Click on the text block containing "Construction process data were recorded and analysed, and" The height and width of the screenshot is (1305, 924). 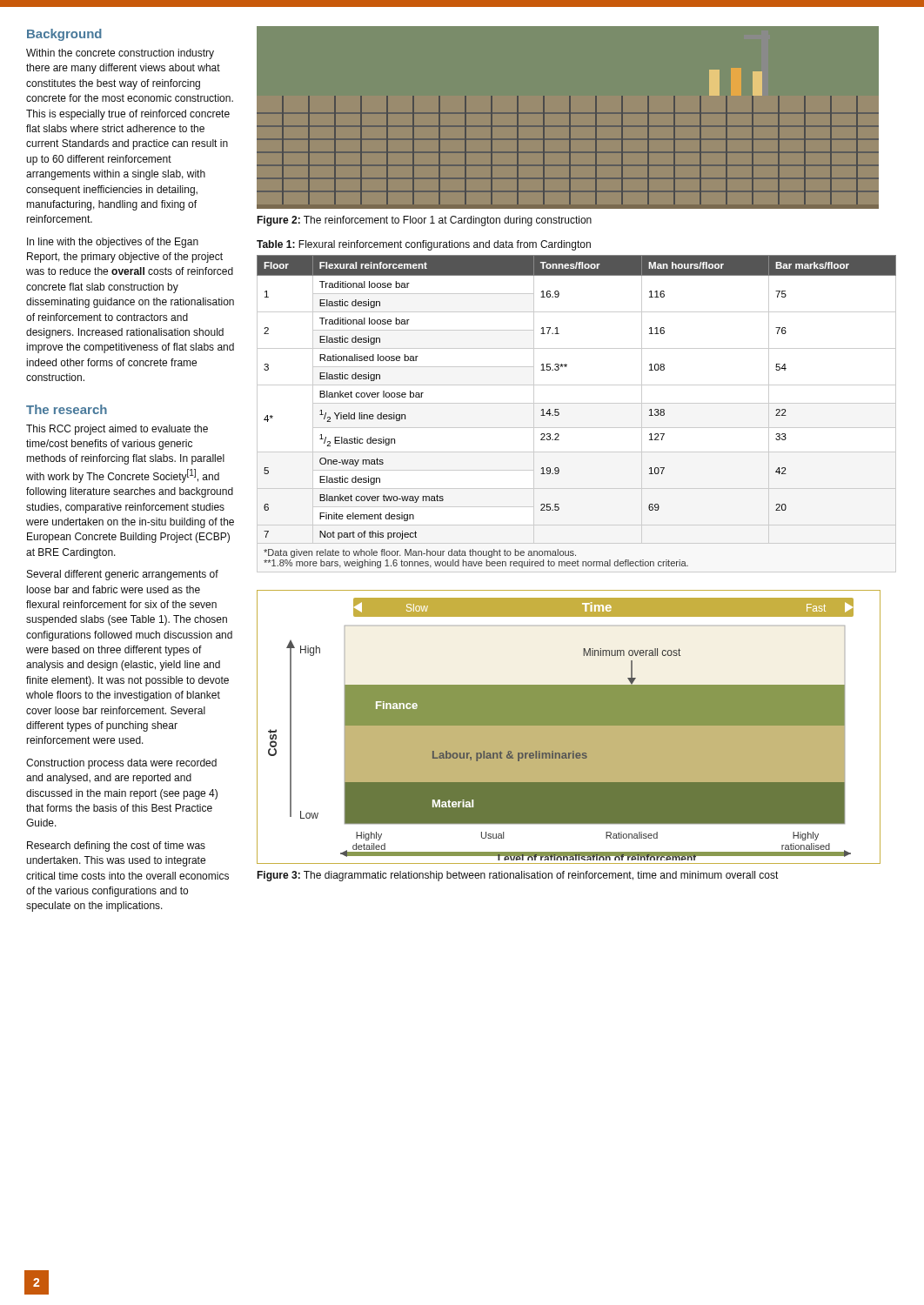coord(122,793)
